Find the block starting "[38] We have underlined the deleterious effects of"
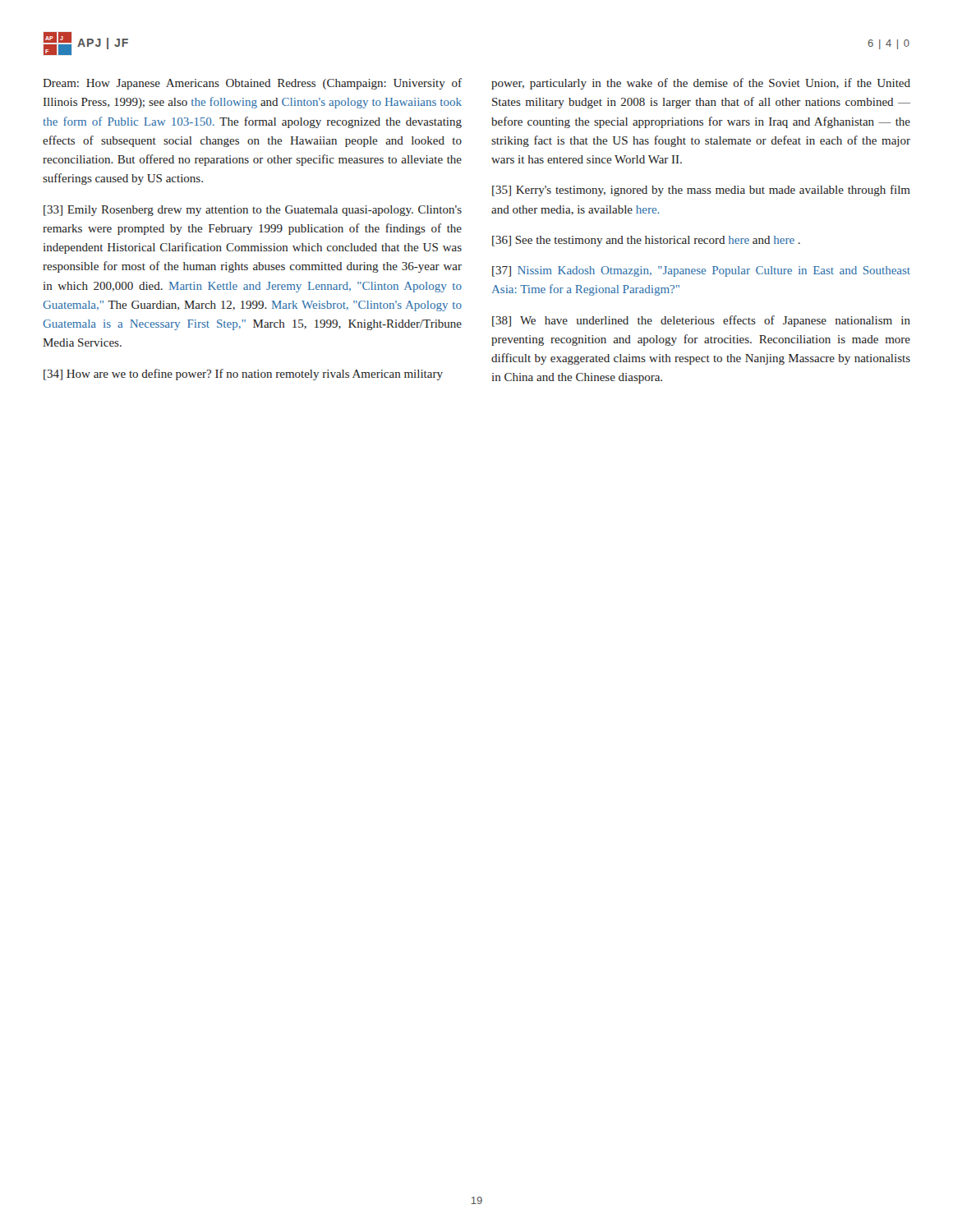The width and height of the screenshot is (953, 1232). [701, 349]
